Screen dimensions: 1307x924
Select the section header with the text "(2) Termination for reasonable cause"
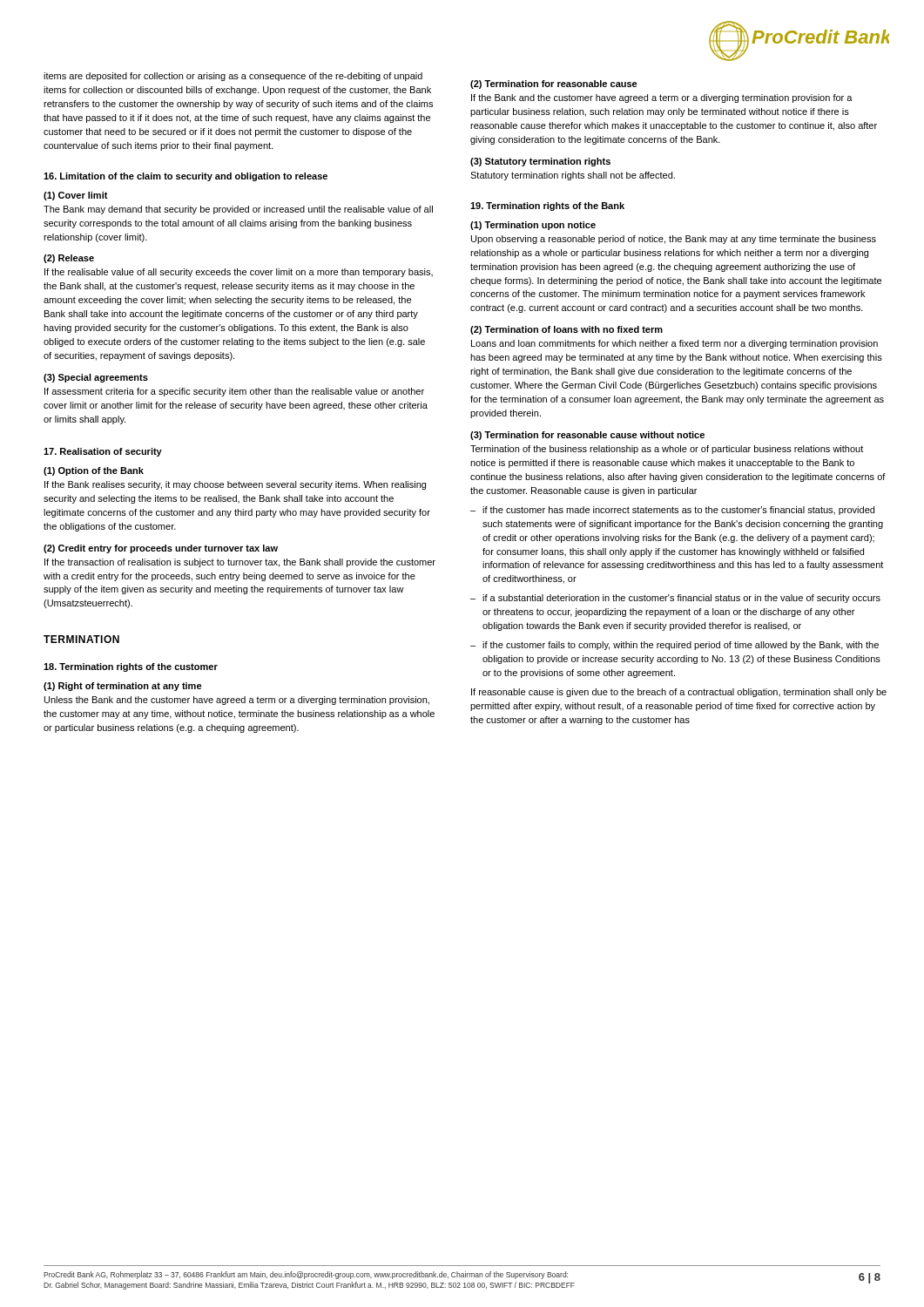pyautogui.click(x=554, y=84)
